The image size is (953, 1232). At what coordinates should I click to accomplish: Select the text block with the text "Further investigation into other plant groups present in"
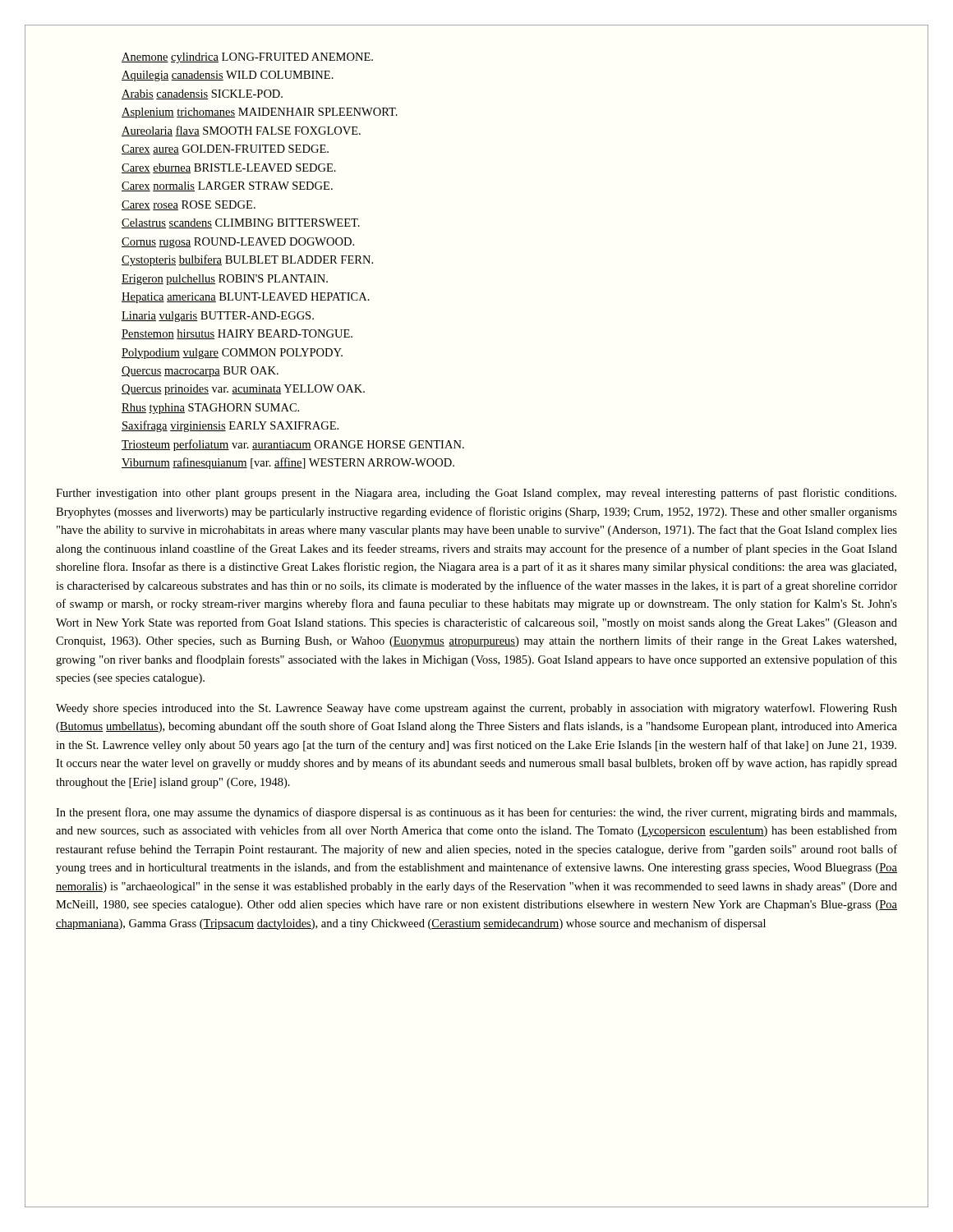click(x=476, y=585)
